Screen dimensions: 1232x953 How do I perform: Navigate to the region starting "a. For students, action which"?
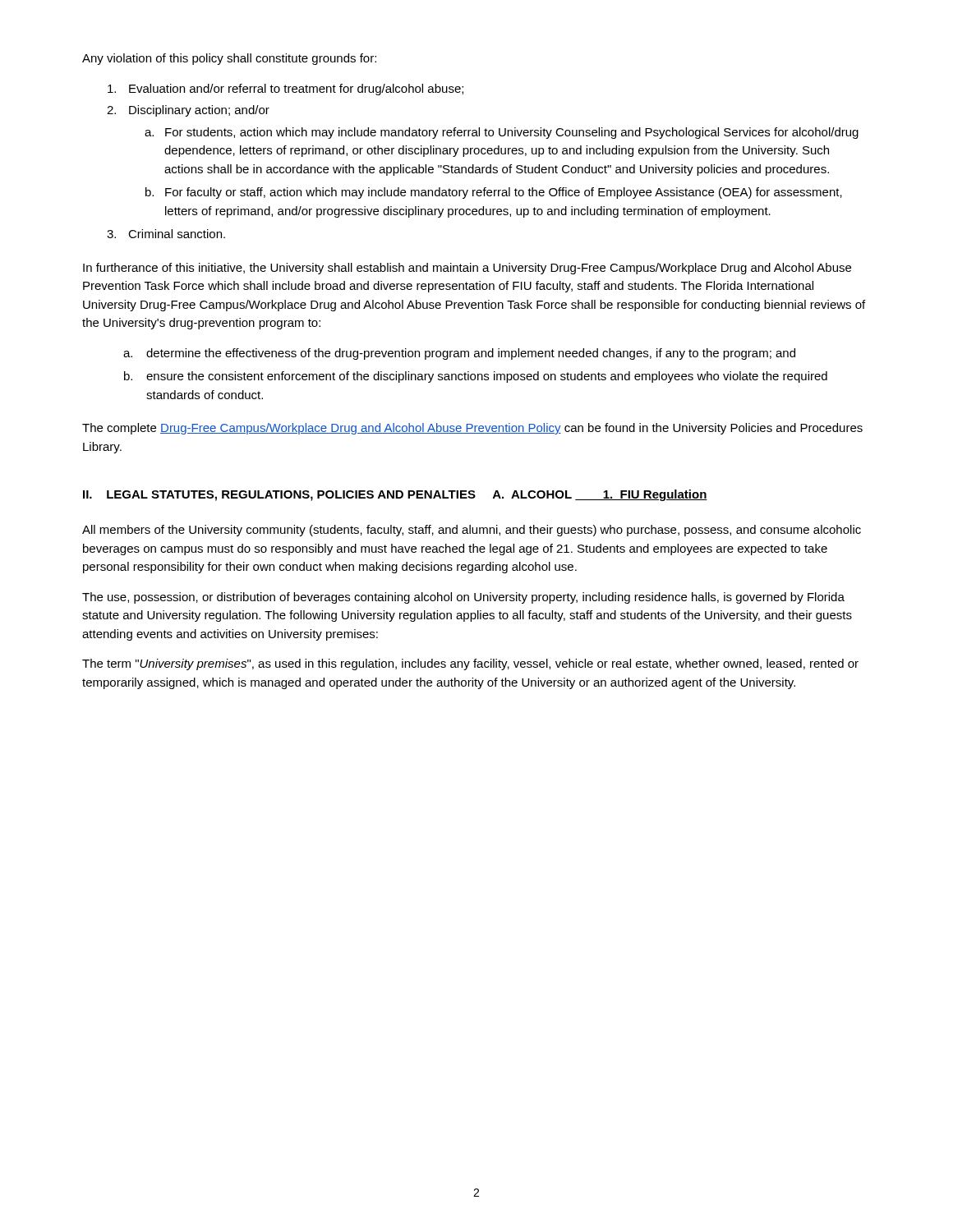point(508,151)
